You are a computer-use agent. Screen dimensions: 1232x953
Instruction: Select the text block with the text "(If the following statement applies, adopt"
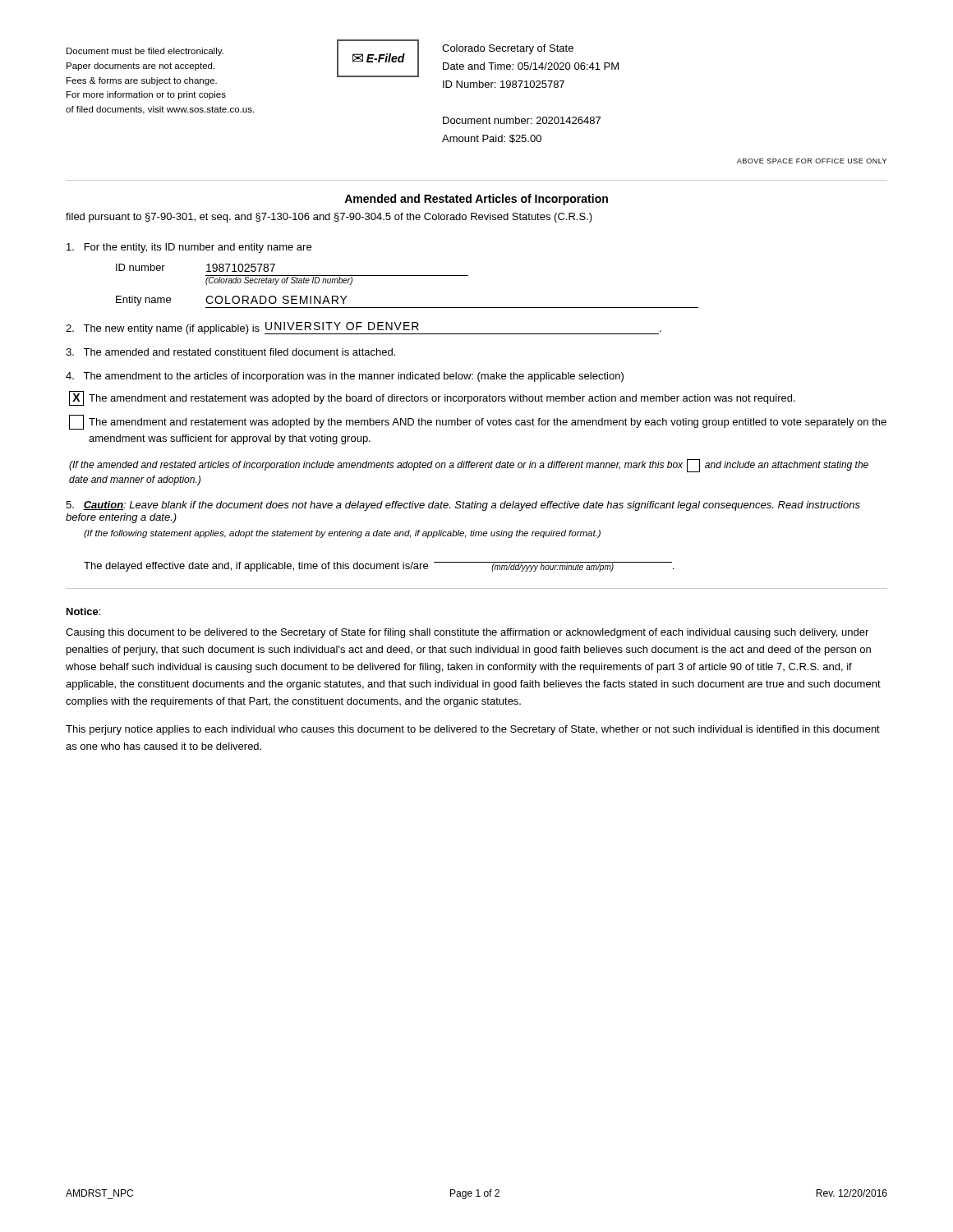(x=342, y=533)
